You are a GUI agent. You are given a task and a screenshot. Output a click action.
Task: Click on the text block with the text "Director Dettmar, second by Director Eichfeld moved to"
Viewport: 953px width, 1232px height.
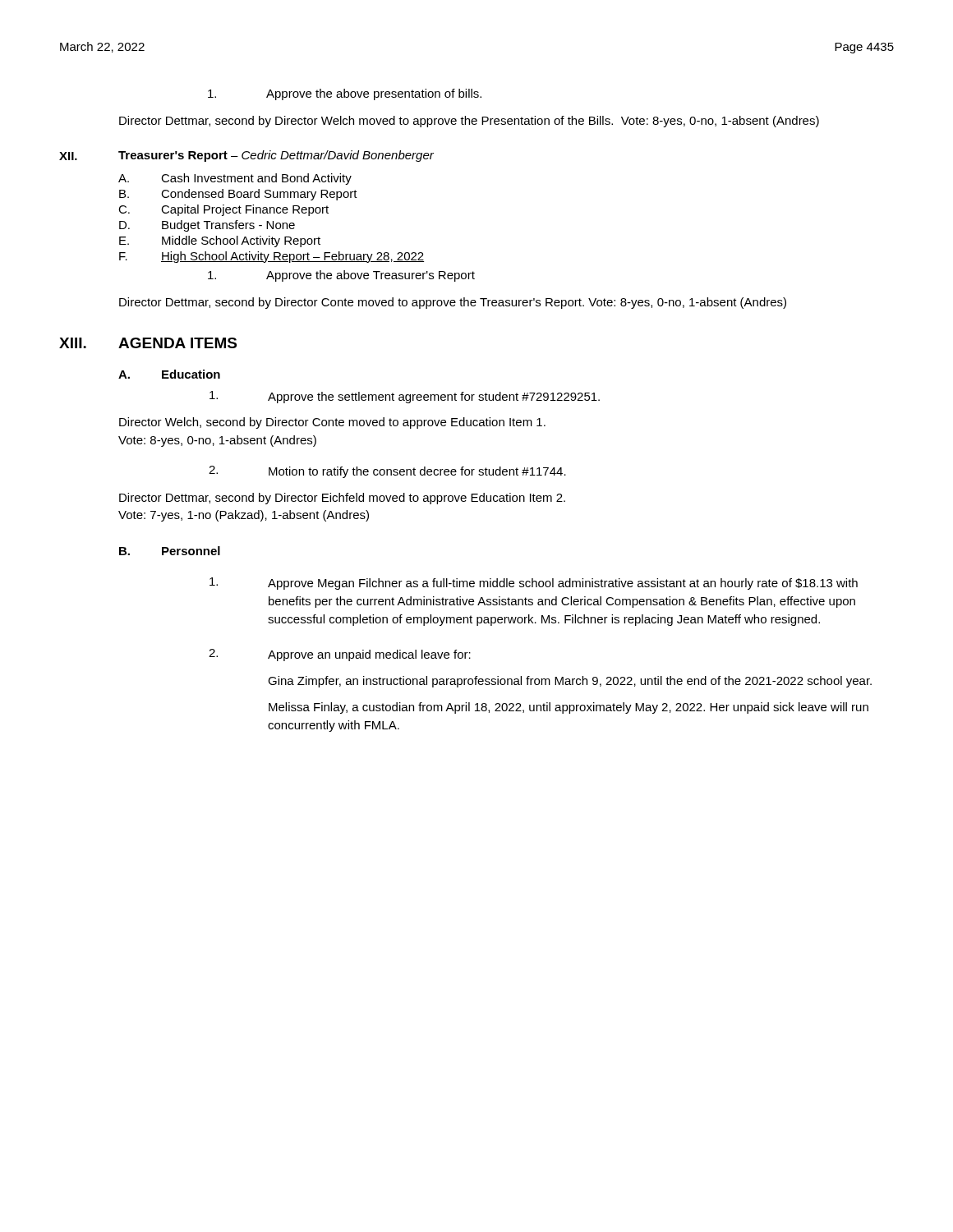pos(342,506)
